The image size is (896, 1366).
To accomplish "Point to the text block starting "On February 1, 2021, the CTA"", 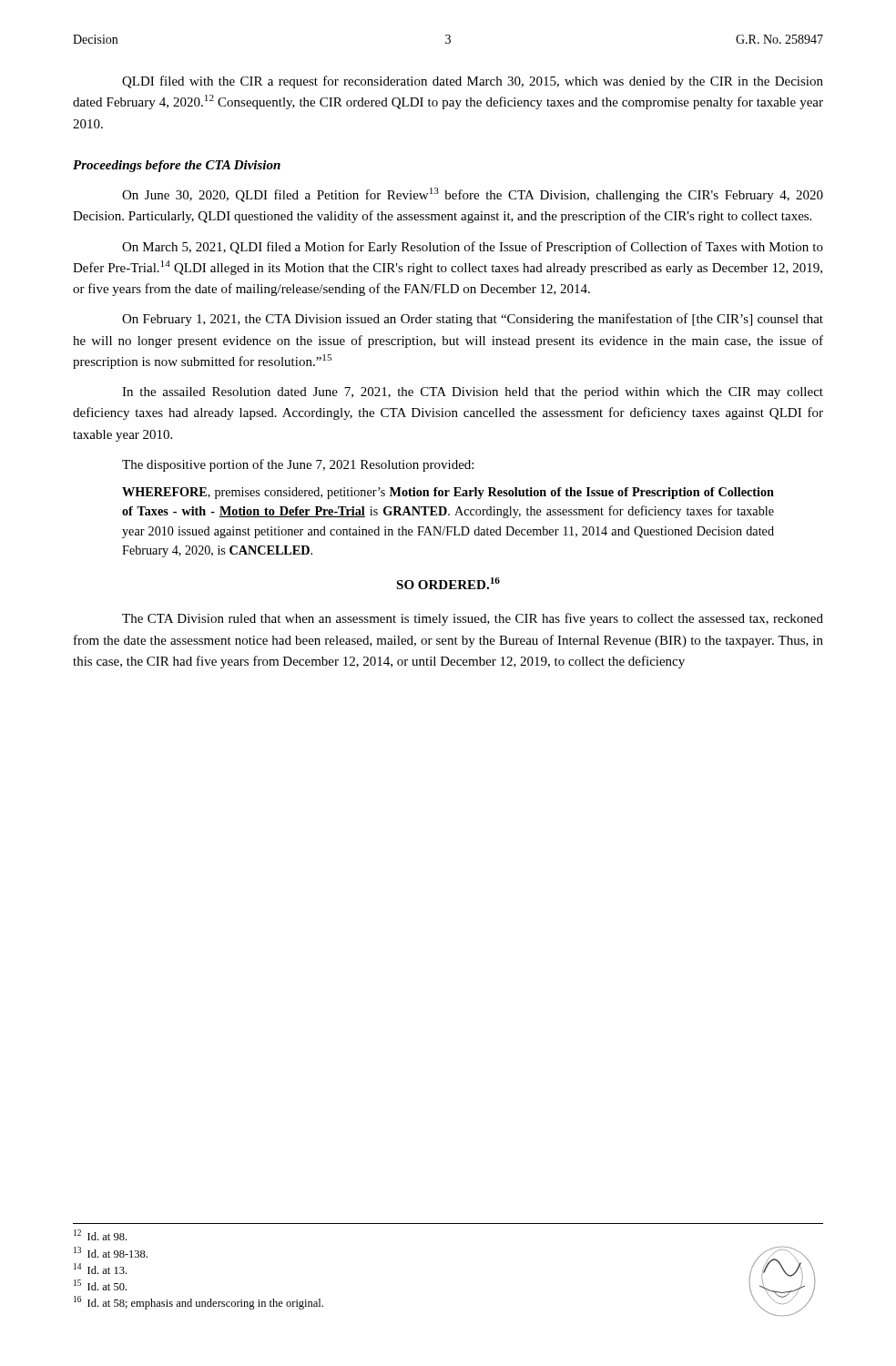I will pyautogui.click(x=448, y=341).
